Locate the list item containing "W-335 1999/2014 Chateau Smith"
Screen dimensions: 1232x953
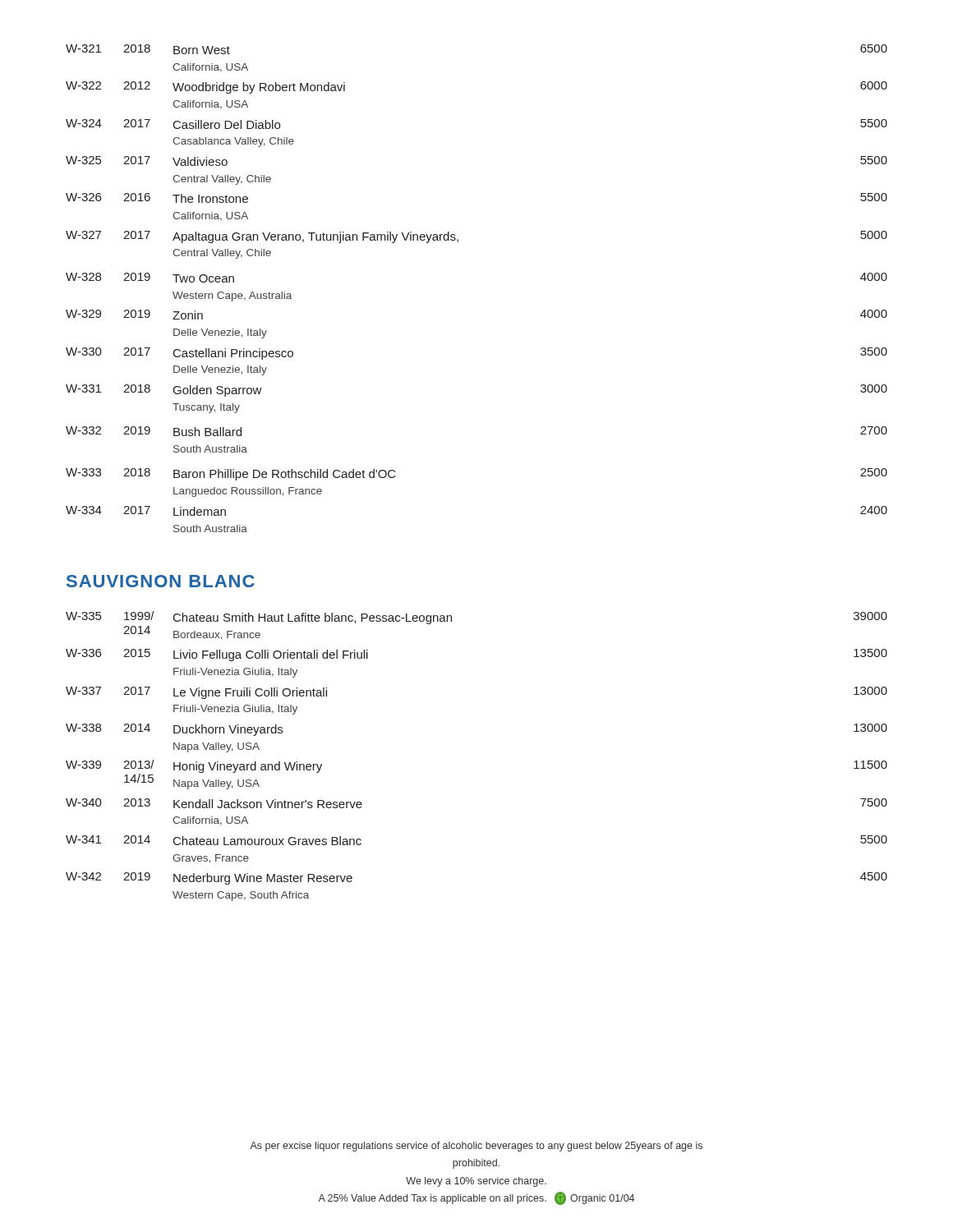(76, 616)
